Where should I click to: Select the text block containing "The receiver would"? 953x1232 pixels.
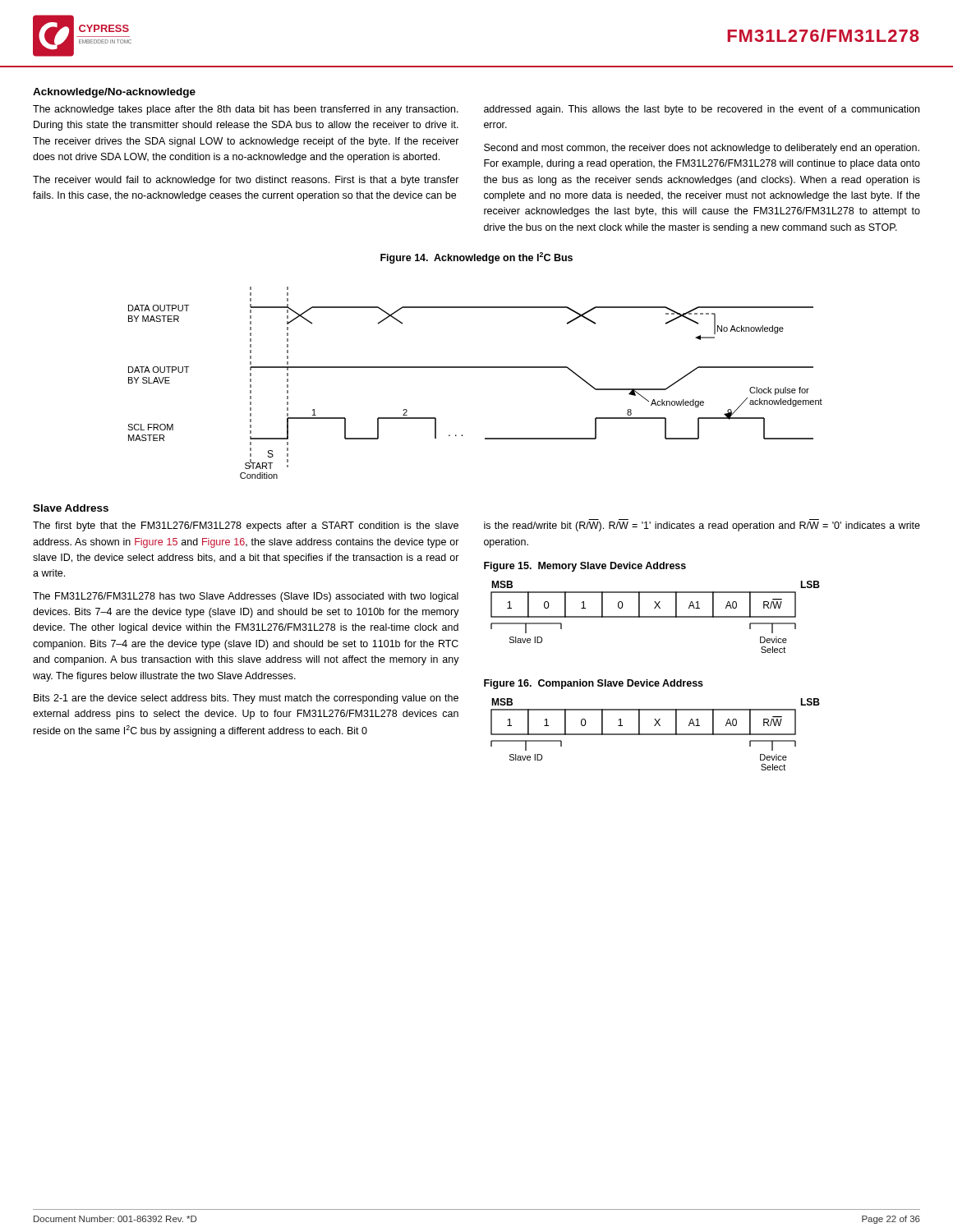246,187
